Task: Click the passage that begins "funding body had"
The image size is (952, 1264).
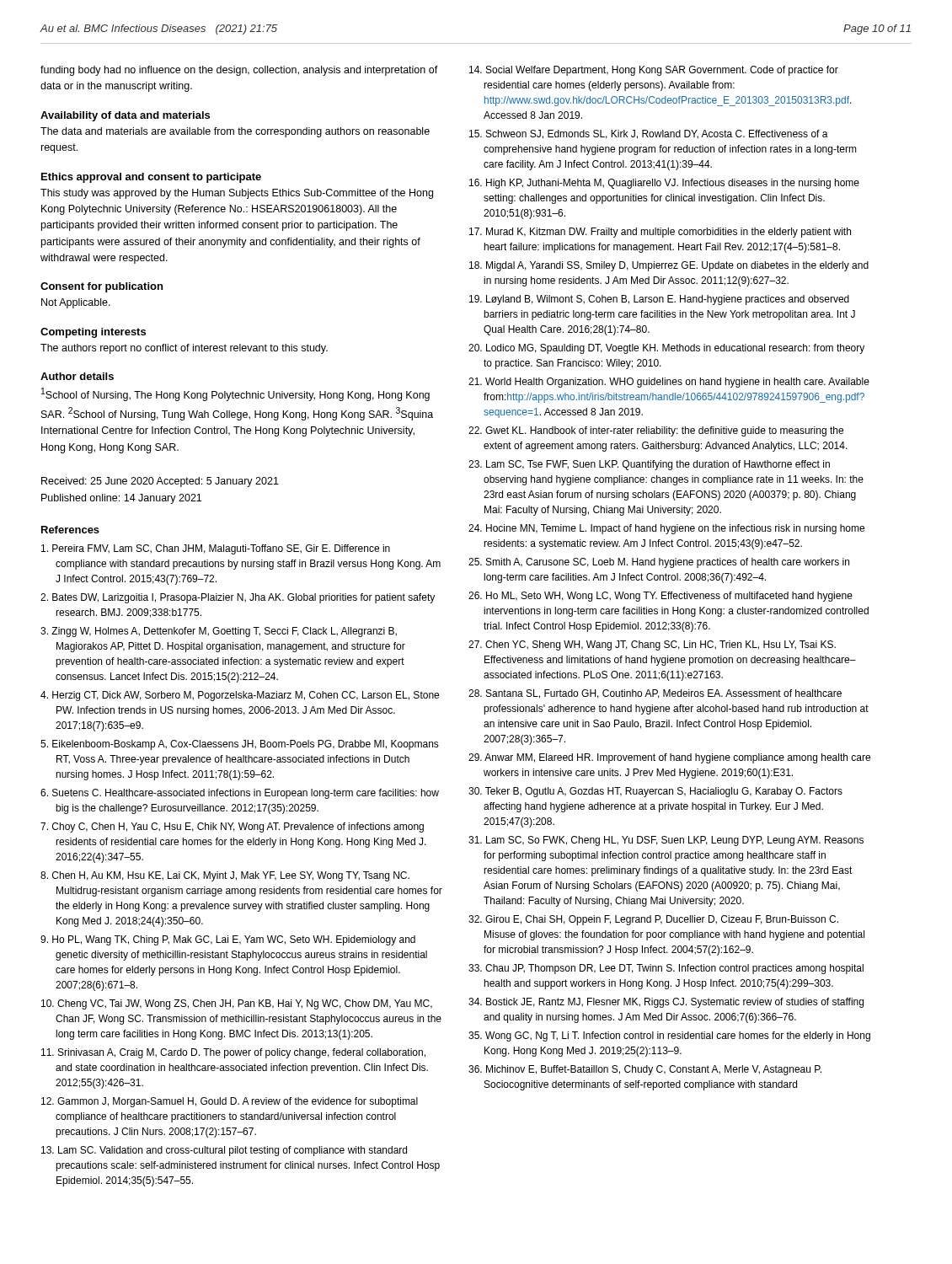Action: (239, 78)
